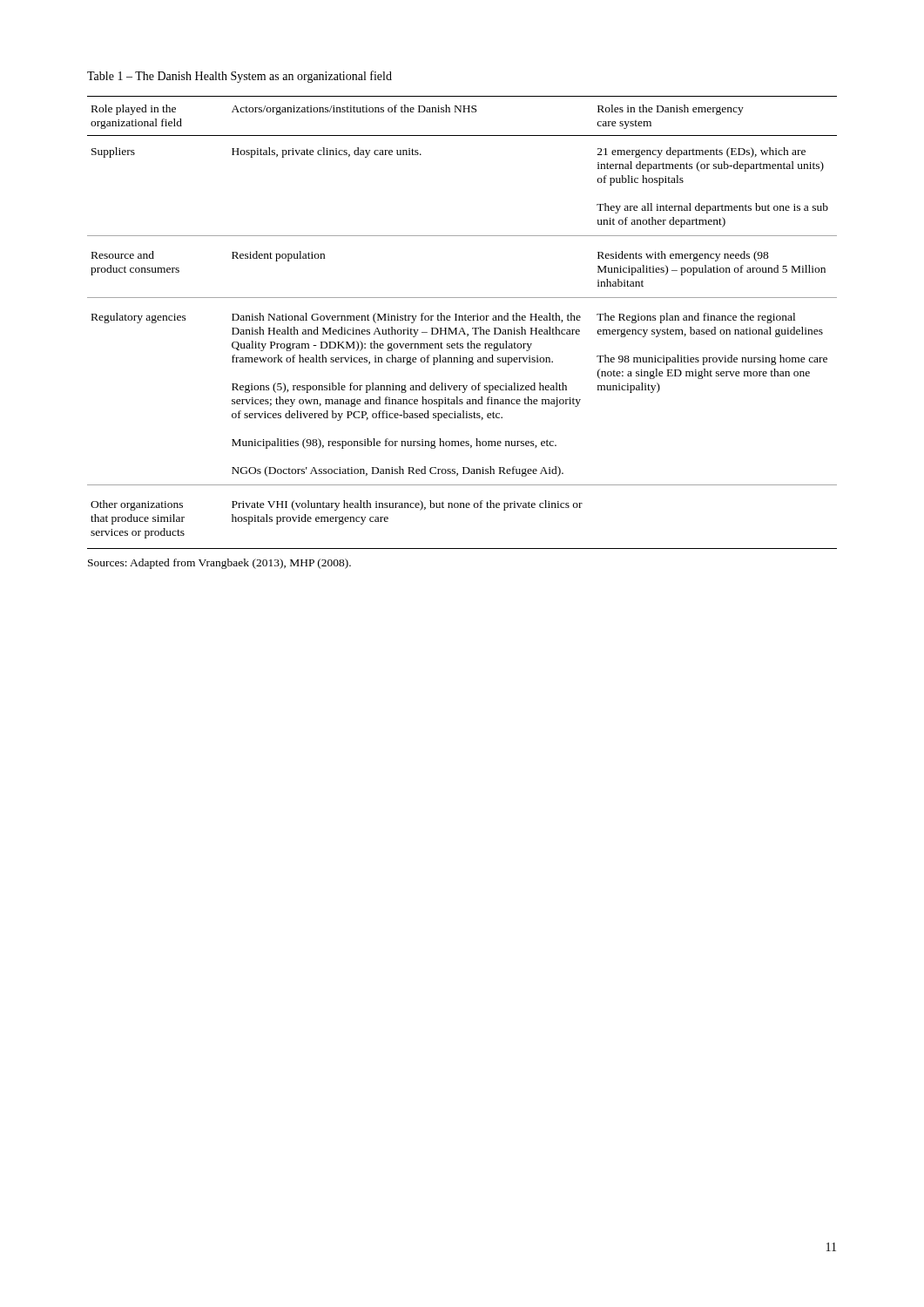
Task: Click on the table containing "Private VHI (voluntary health"
Action: (462, 322)
